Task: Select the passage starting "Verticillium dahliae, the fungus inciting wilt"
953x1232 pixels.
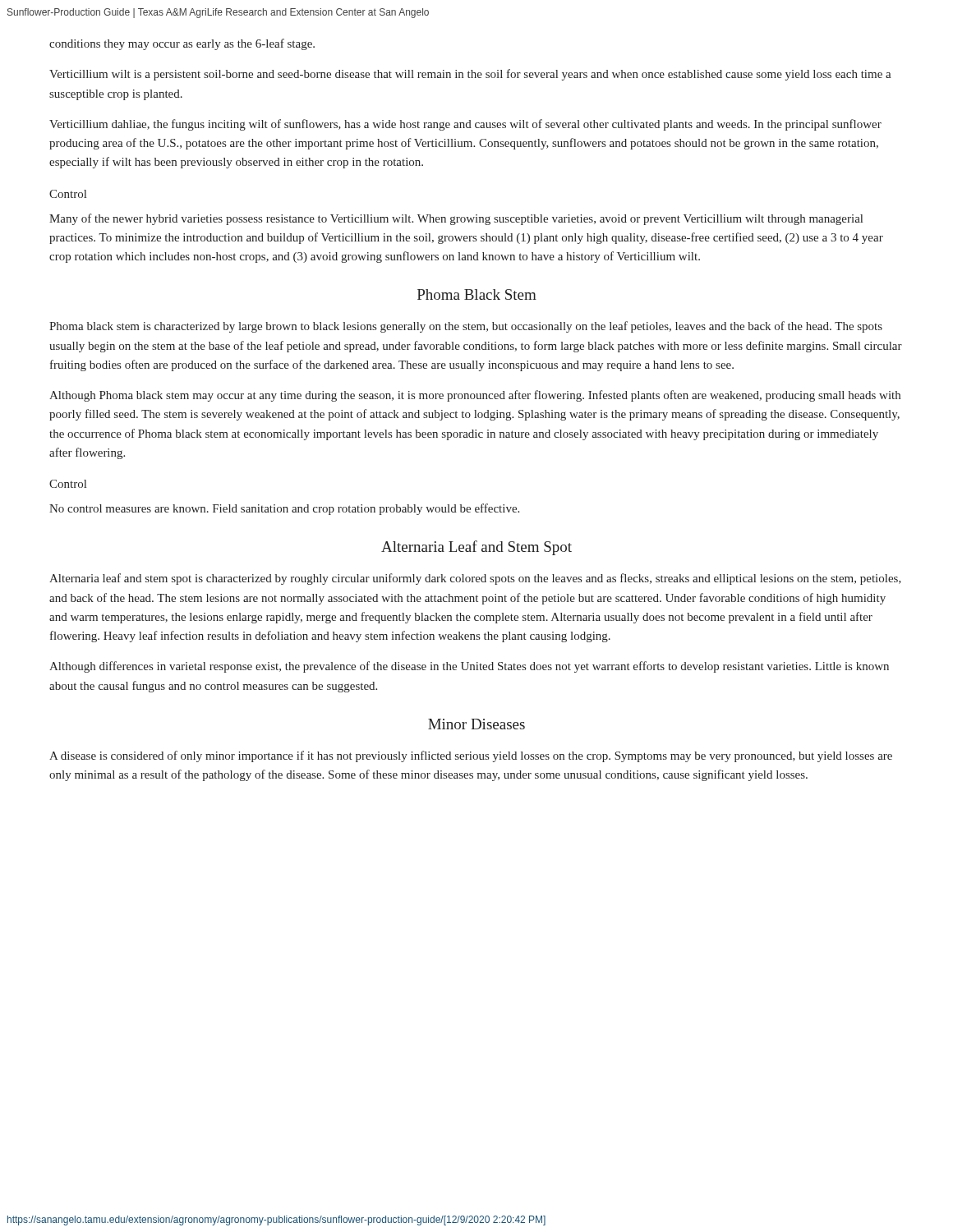Action: click(x=465, y=143)
